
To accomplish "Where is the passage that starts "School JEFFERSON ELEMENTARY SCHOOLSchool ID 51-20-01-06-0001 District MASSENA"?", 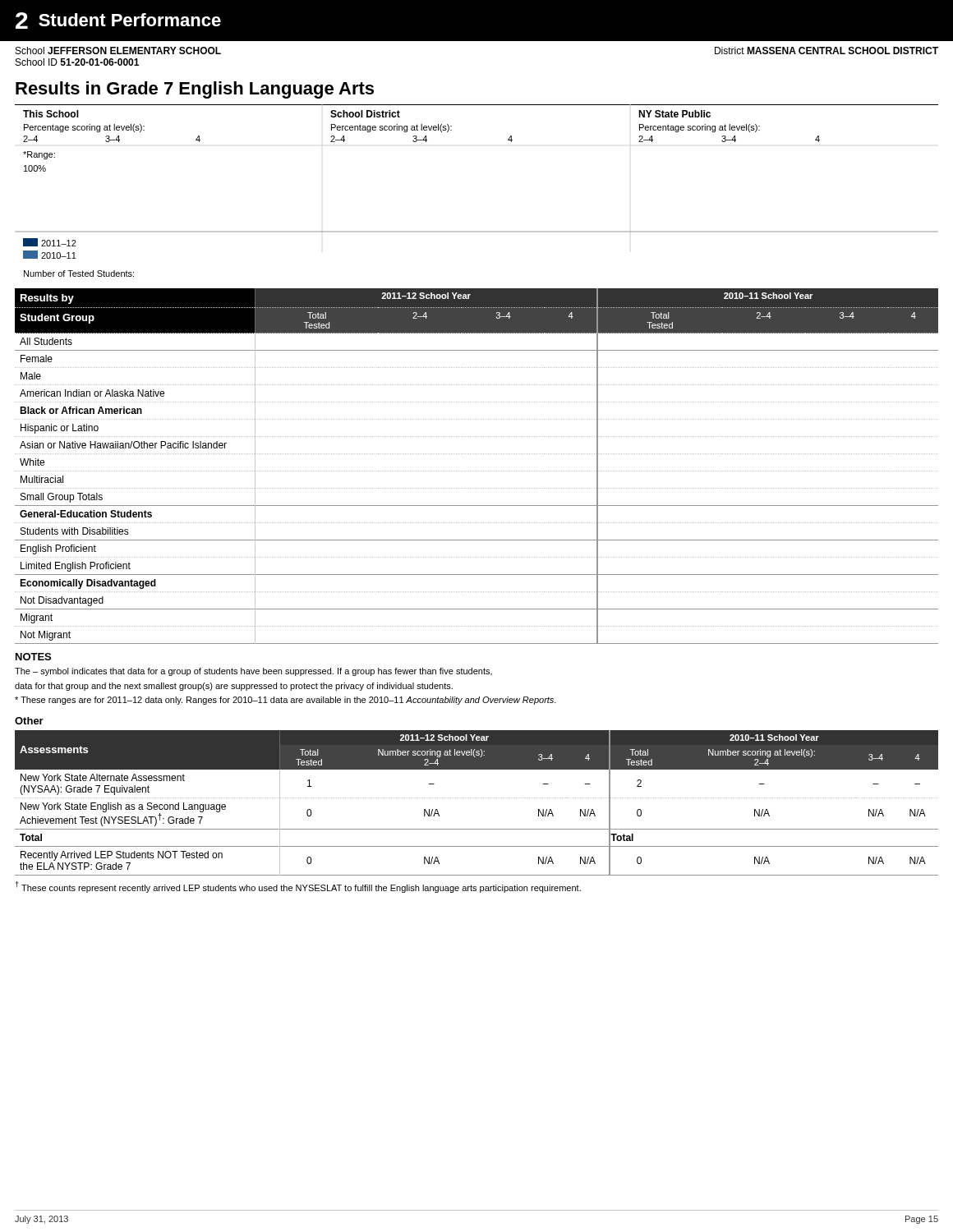I will coord(113,51).
